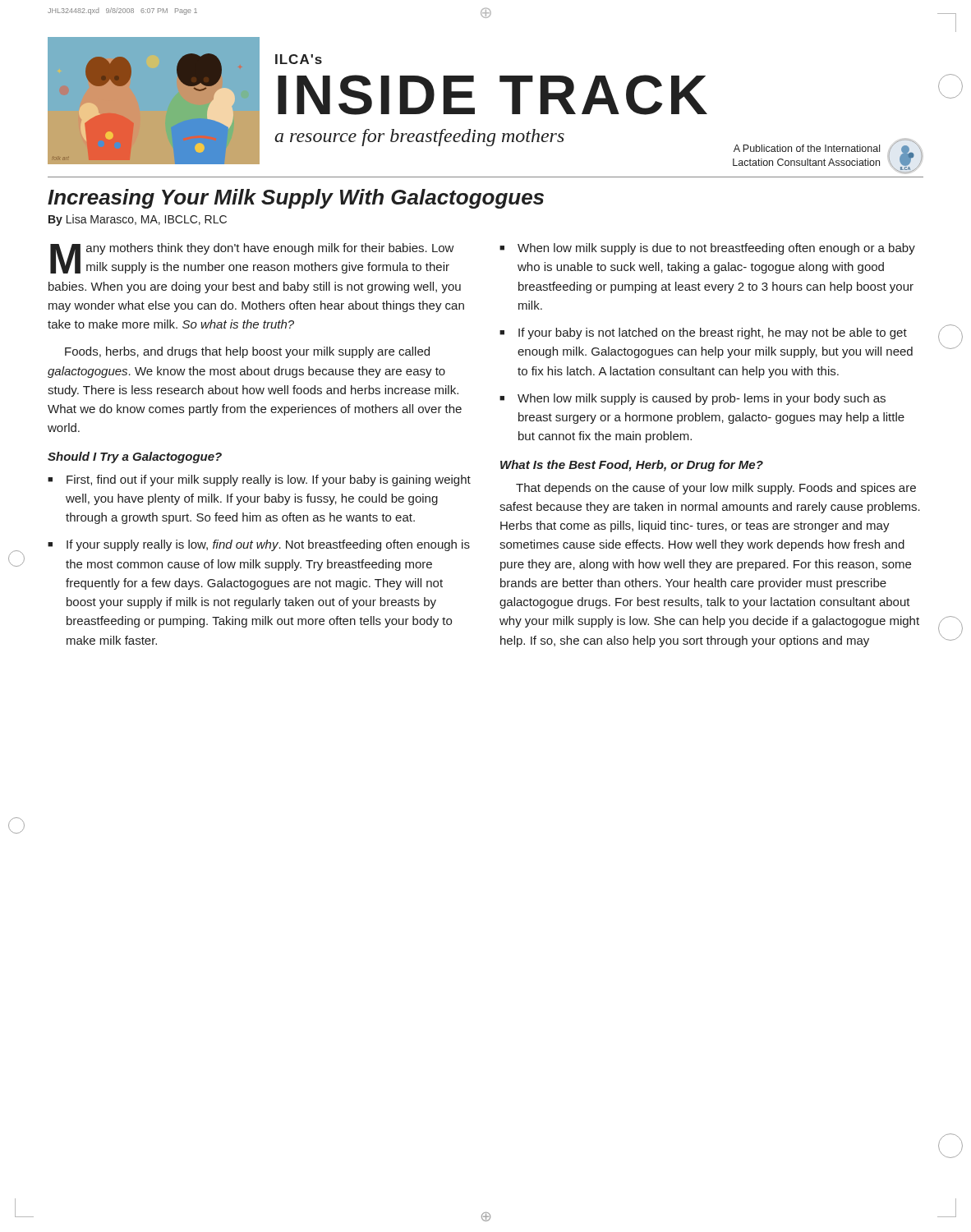Select the list item that says "If your supply really is low, find out"

(268, 592)
